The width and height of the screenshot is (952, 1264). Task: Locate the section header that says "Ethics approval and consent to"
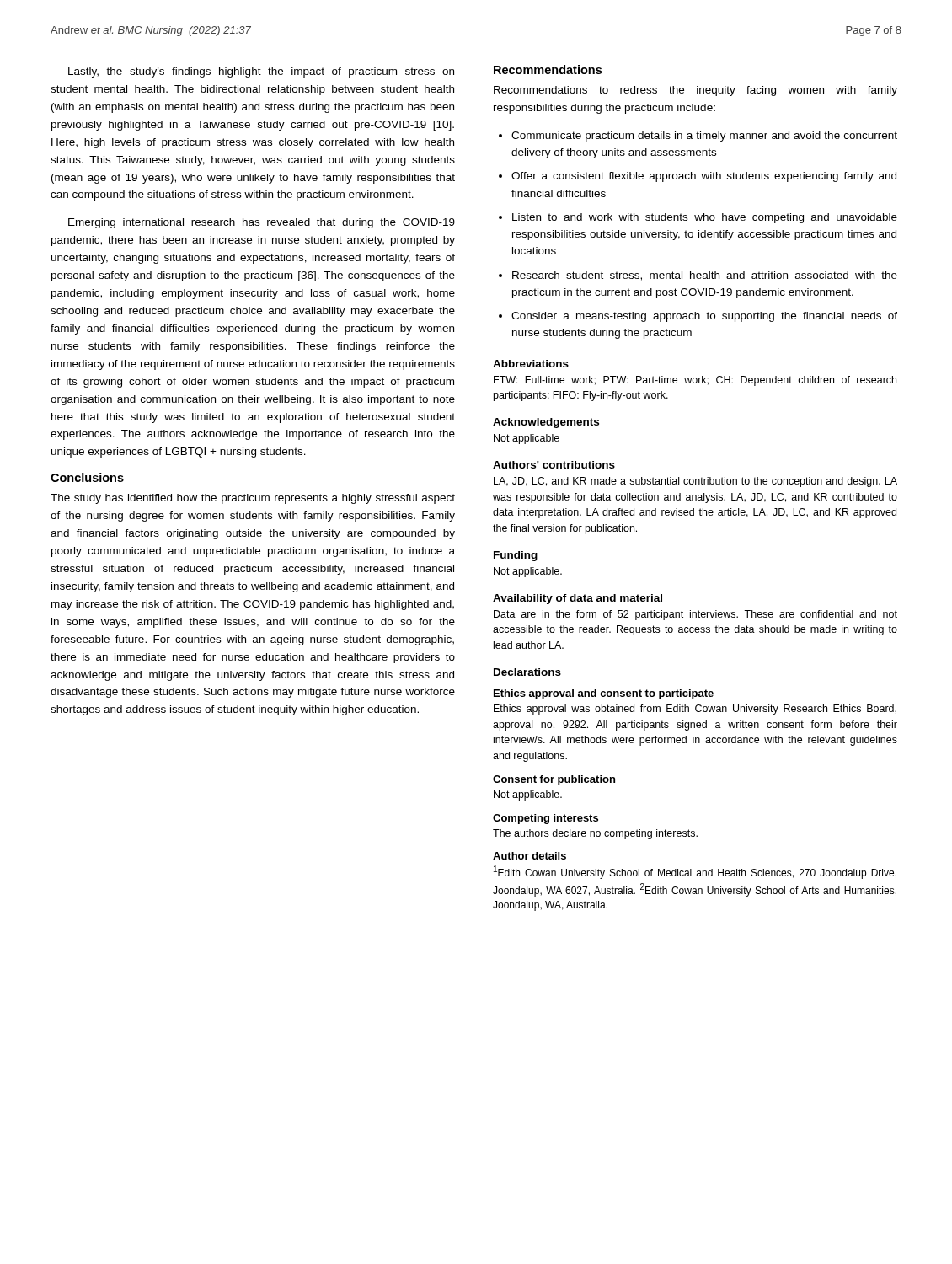[x=603, y=693]
